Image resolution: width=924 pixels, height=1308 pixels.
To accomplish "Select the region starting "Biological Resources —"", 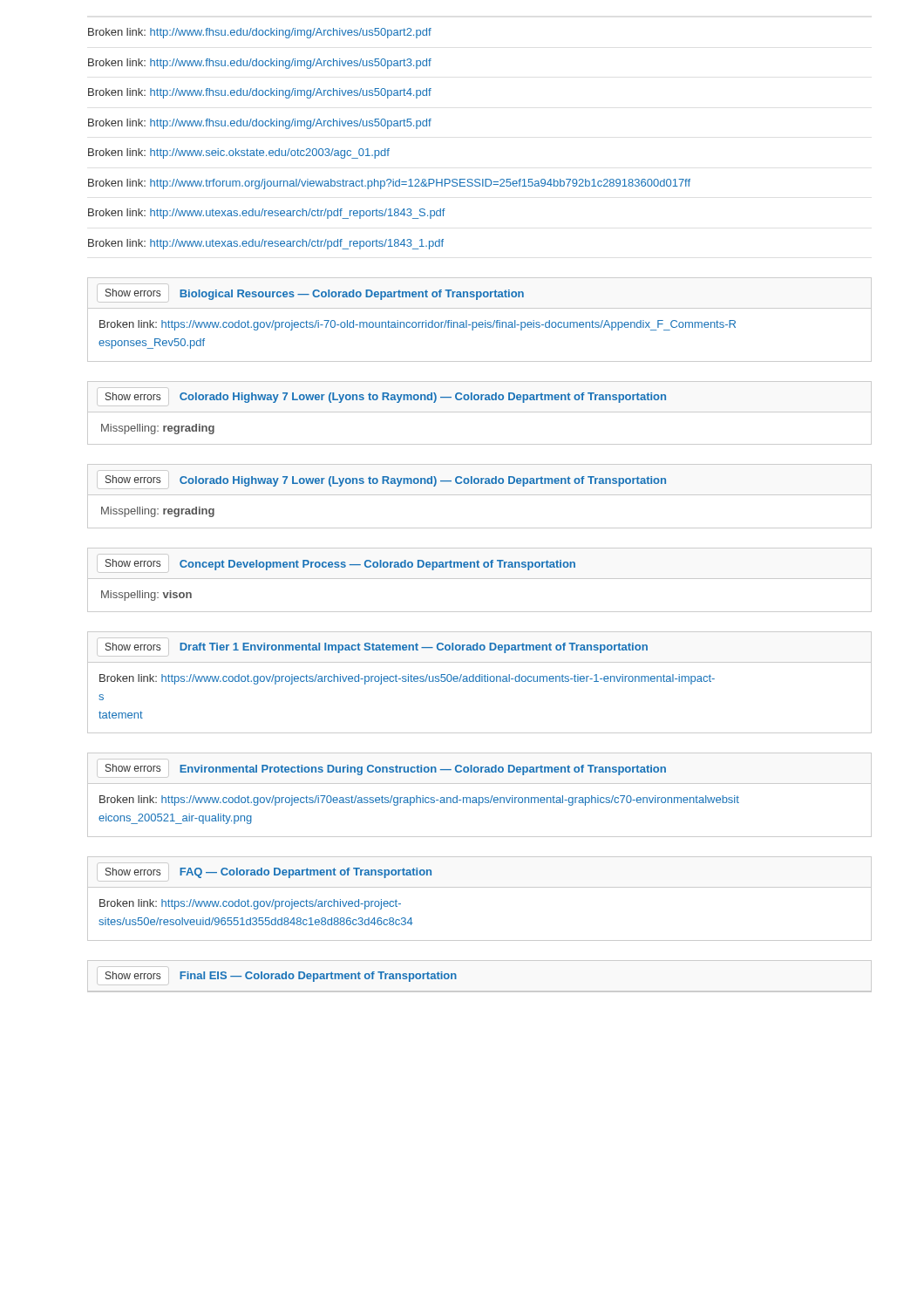I will tap(352, 293).
